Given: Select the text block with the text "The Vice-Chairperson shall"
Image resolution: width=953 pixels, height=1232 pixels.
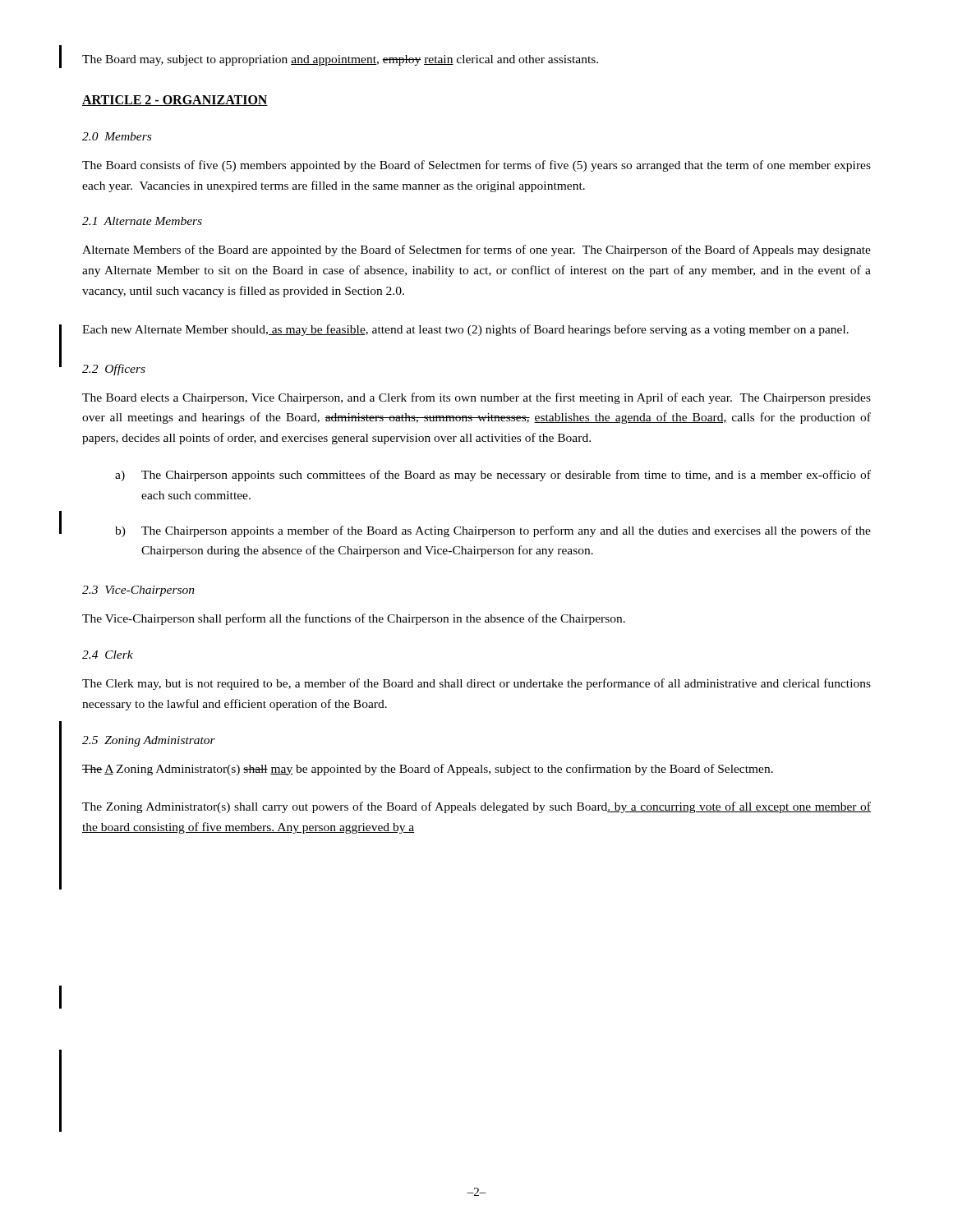Looking at the screenshot, I should 354,618.
